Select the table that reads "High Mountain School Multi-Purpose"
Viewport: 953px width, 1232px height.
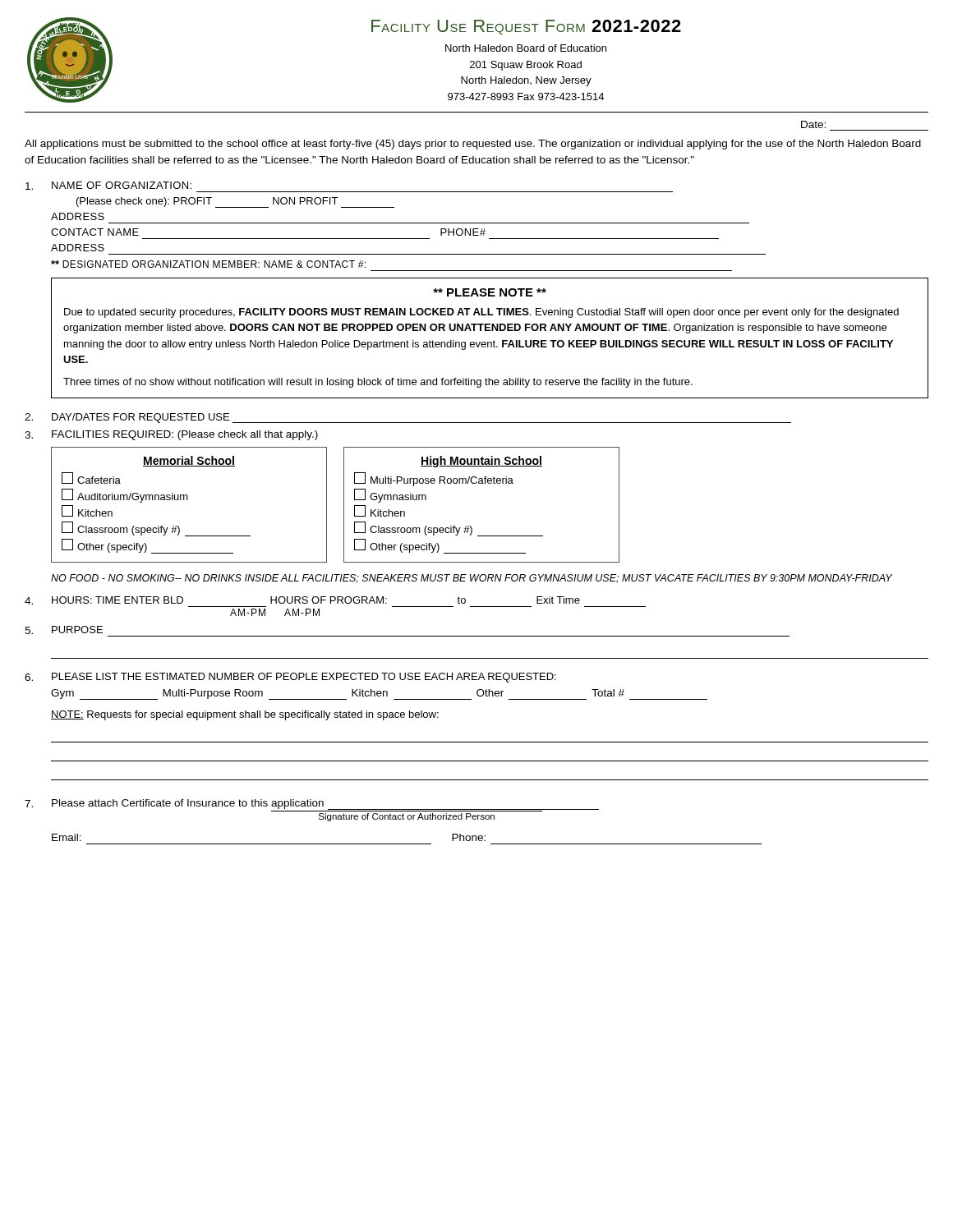coord(481,505)
